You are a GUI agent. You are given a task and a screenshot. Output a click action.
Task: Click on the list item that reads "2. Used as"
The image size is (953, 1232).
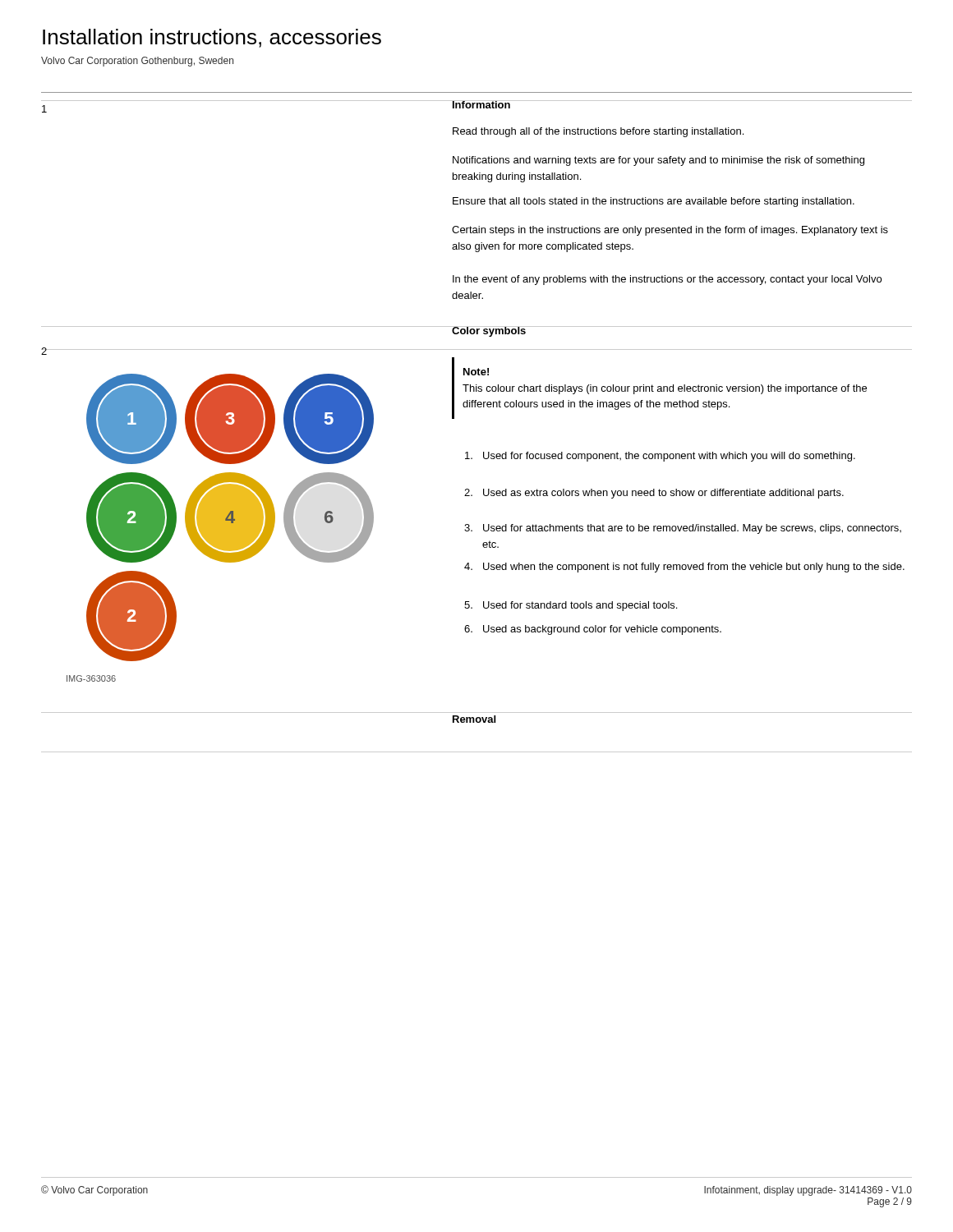point(654,493)
